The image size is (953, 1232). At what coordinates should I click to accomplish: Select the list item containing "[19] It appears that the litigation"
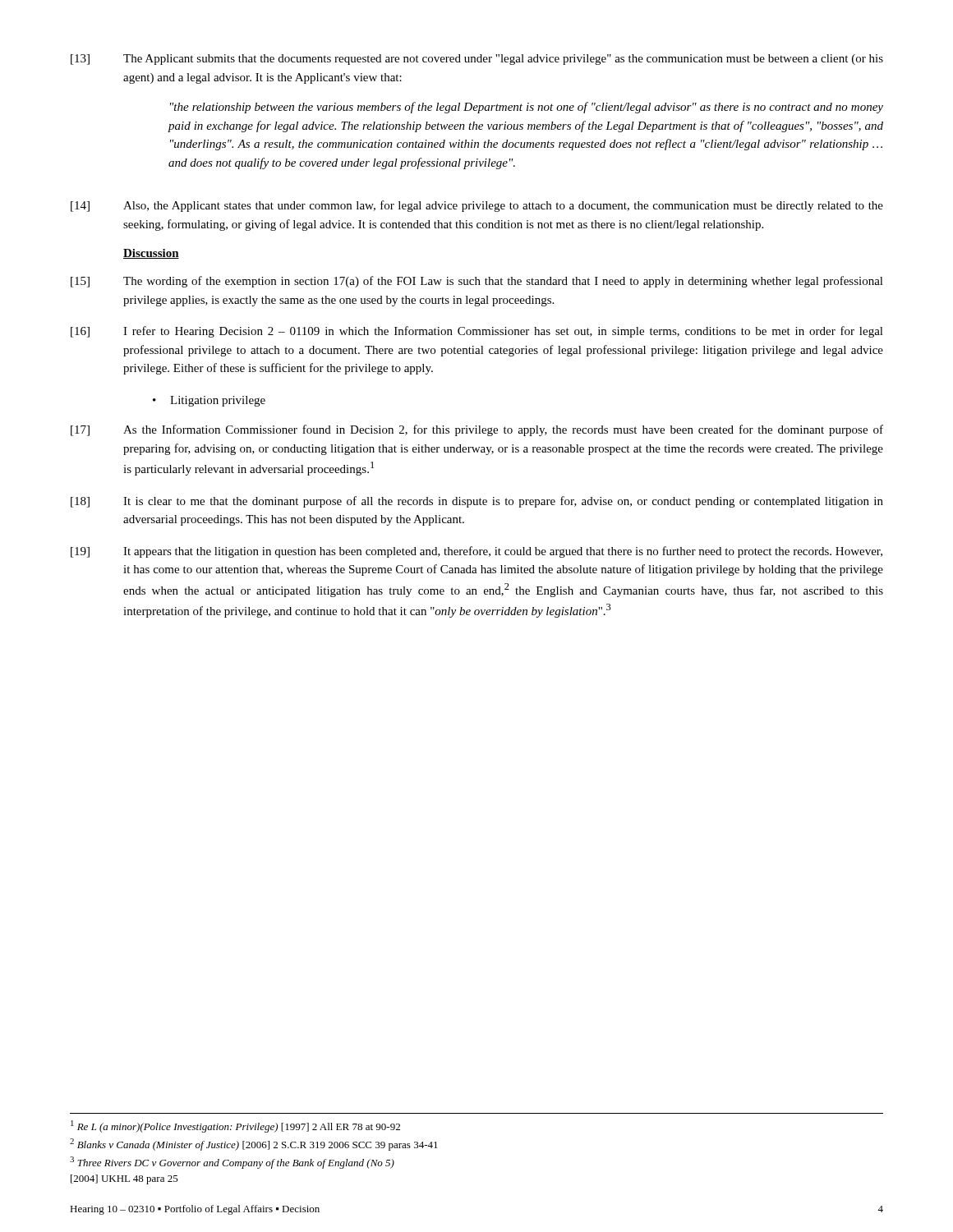click(476, 581)
